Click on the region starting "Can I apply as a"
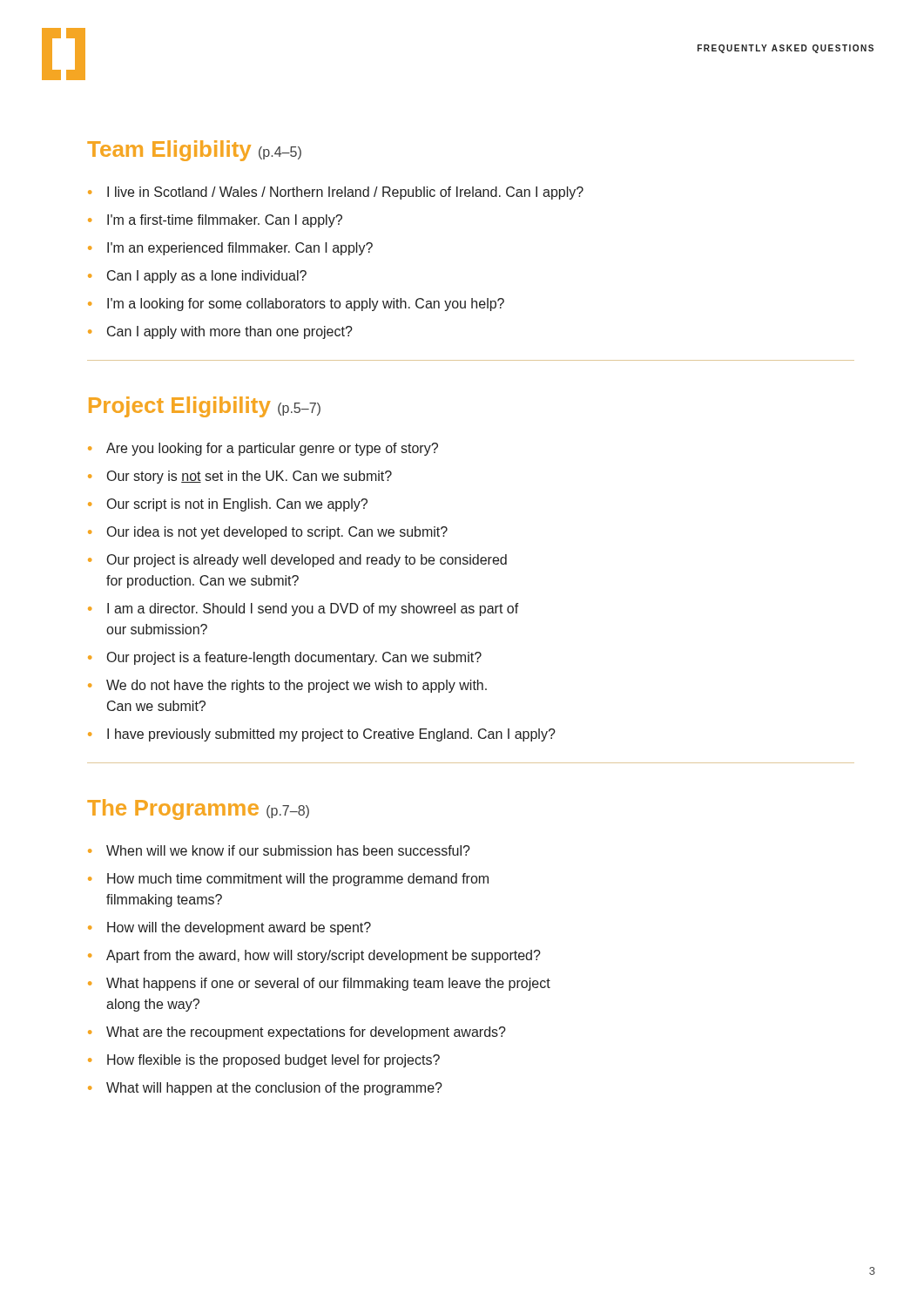924x1307 pixels. pos(207,276)
